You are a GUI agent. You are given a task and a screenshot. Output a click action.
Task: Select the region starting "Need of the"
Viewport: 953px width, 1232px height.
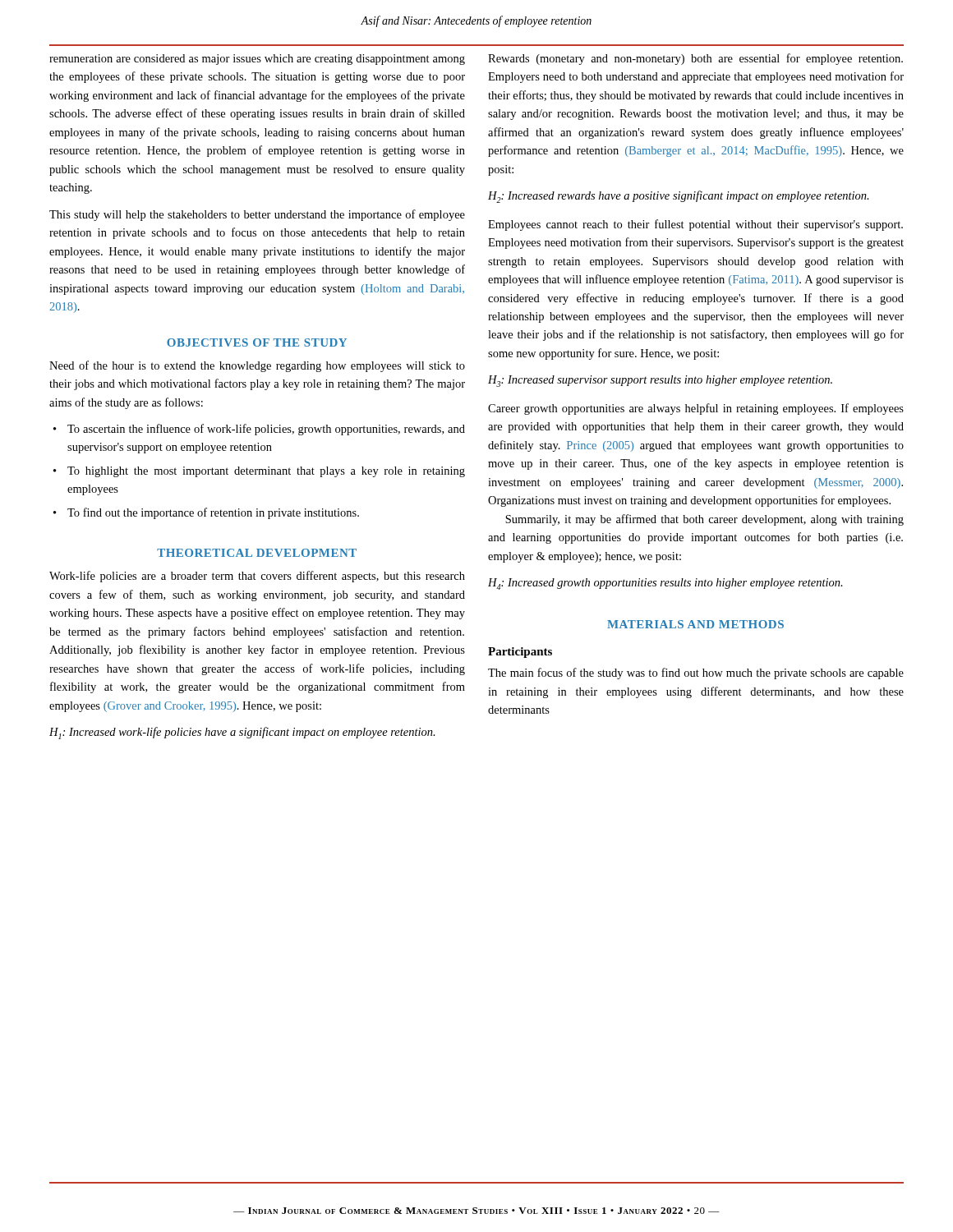pos(257,384)
